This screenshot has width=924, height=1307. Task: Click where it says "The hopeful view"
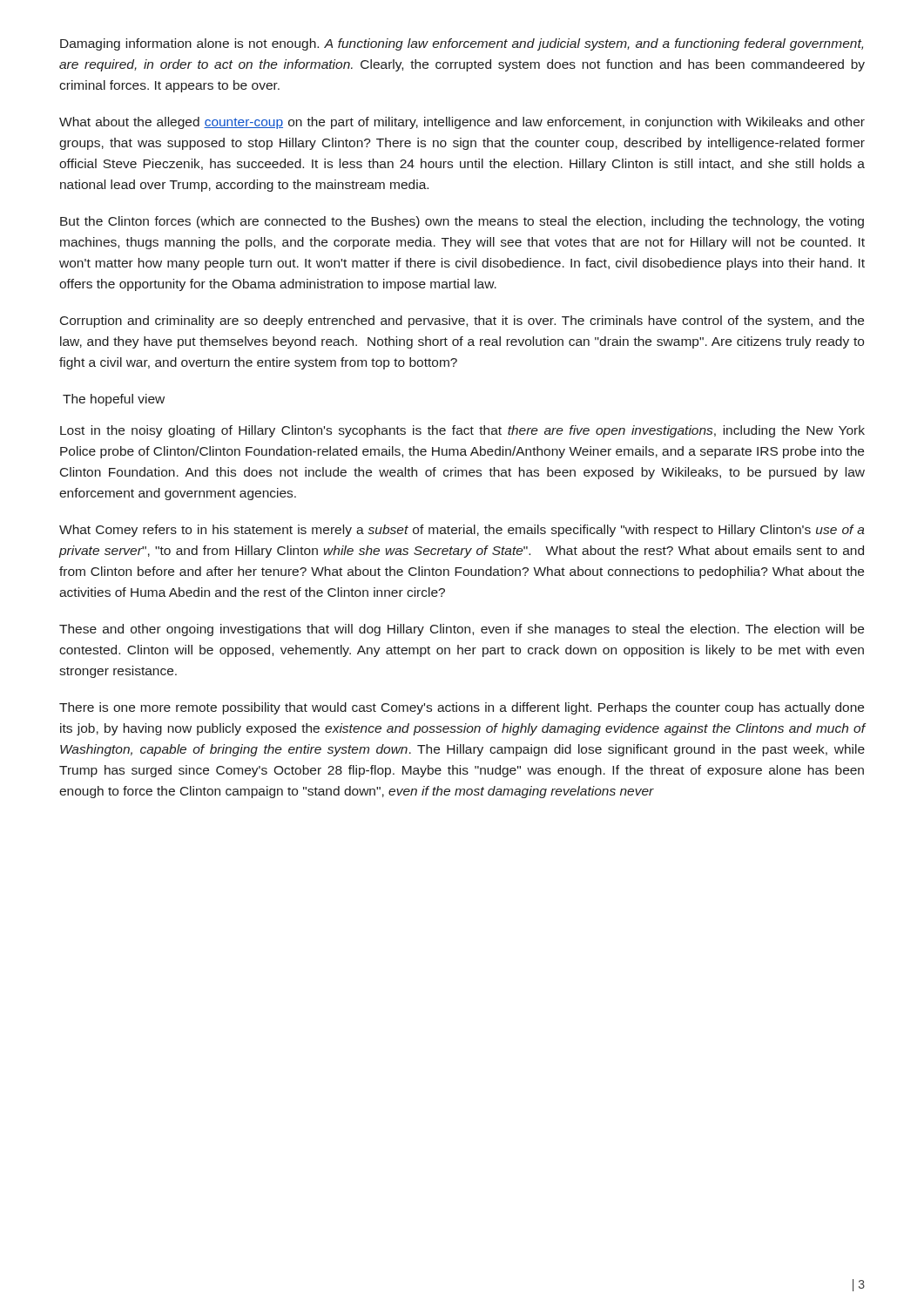point(114,400)
